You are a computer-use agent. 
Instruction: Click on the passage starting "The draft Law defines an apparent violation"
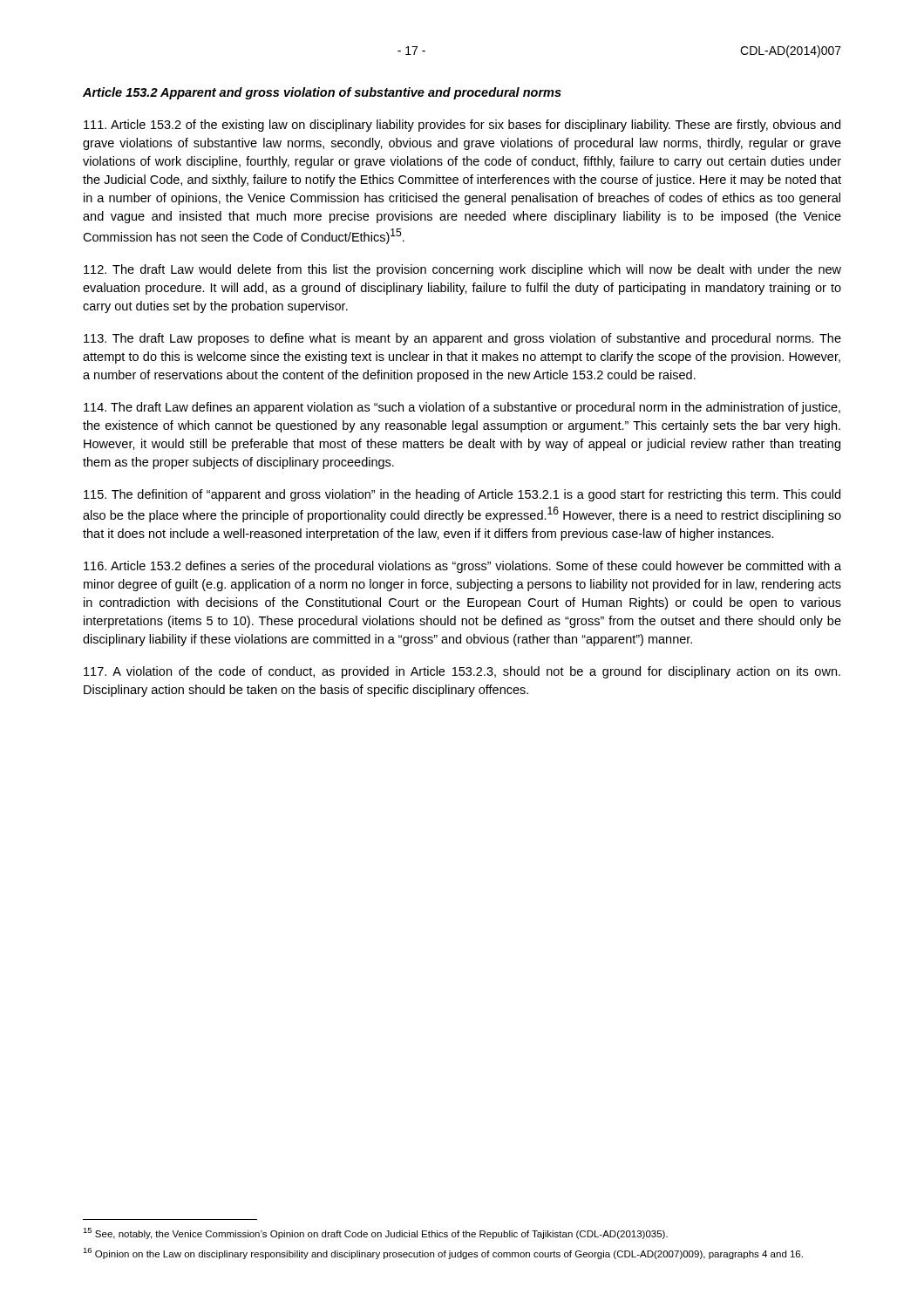(x=462, y=435)
